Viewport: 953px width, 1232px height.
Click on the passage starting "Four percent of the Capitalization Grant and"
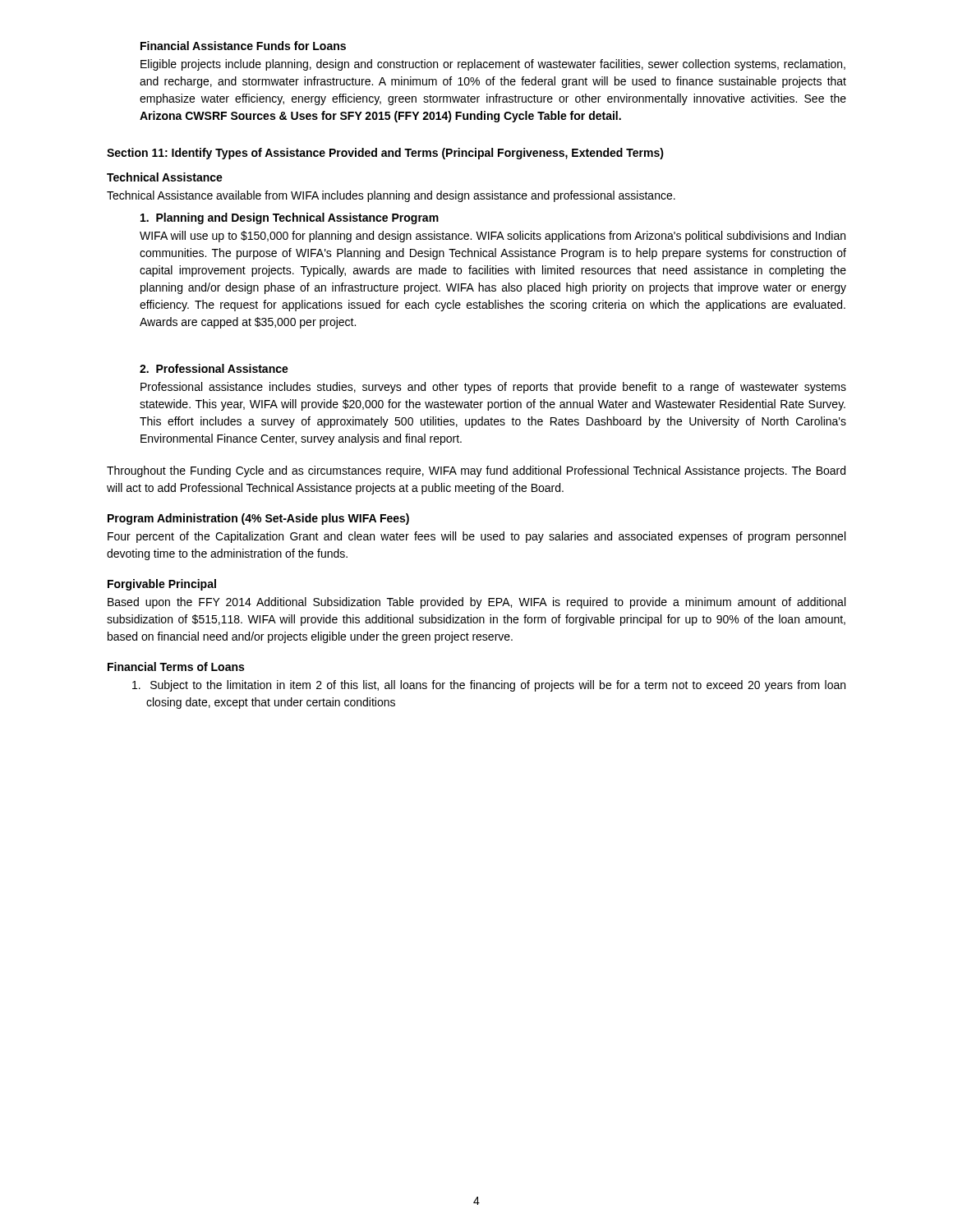476,545
